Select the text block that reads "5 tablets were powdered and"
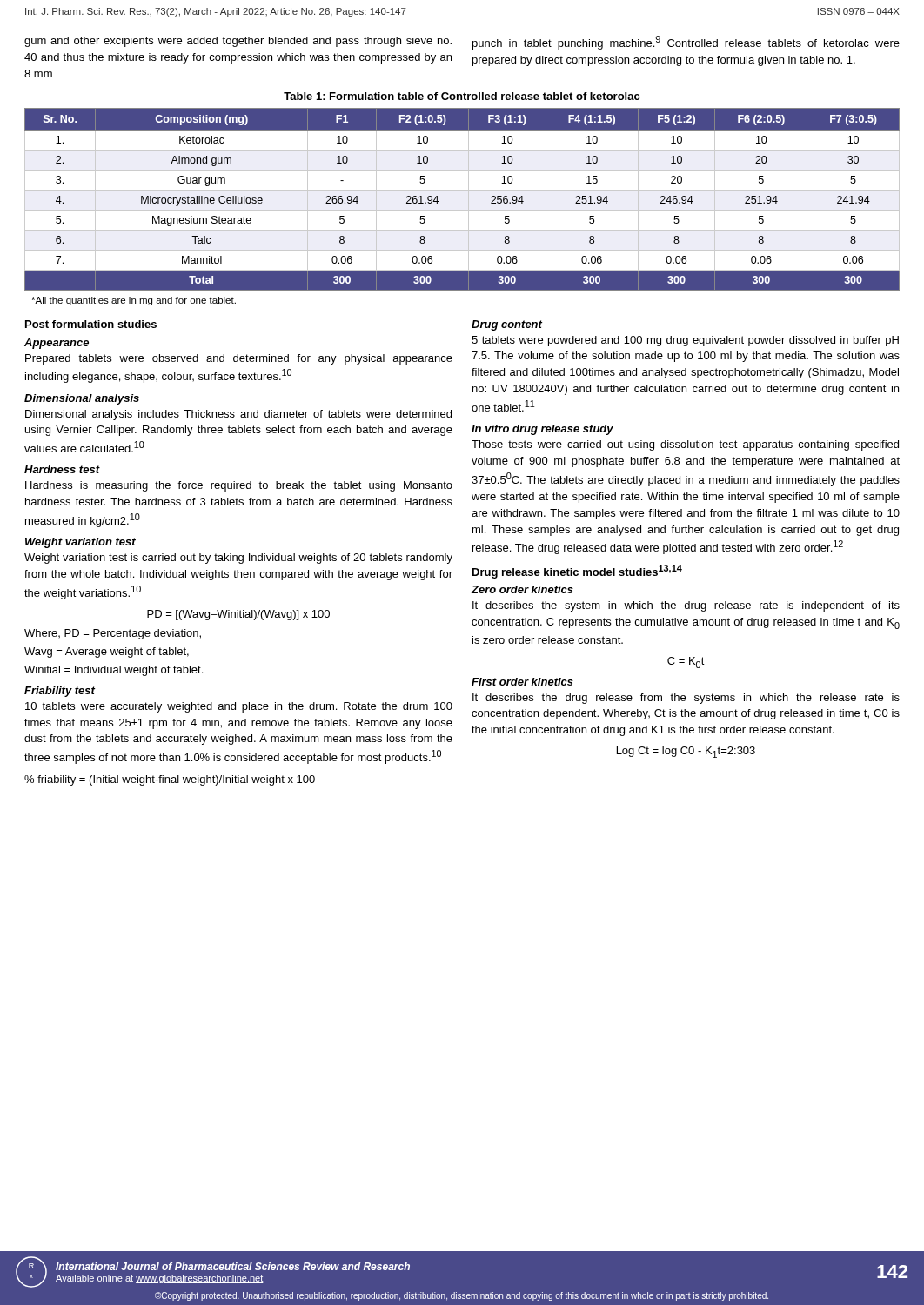This screenshot has height=1305, width=924. click(686, 374)
